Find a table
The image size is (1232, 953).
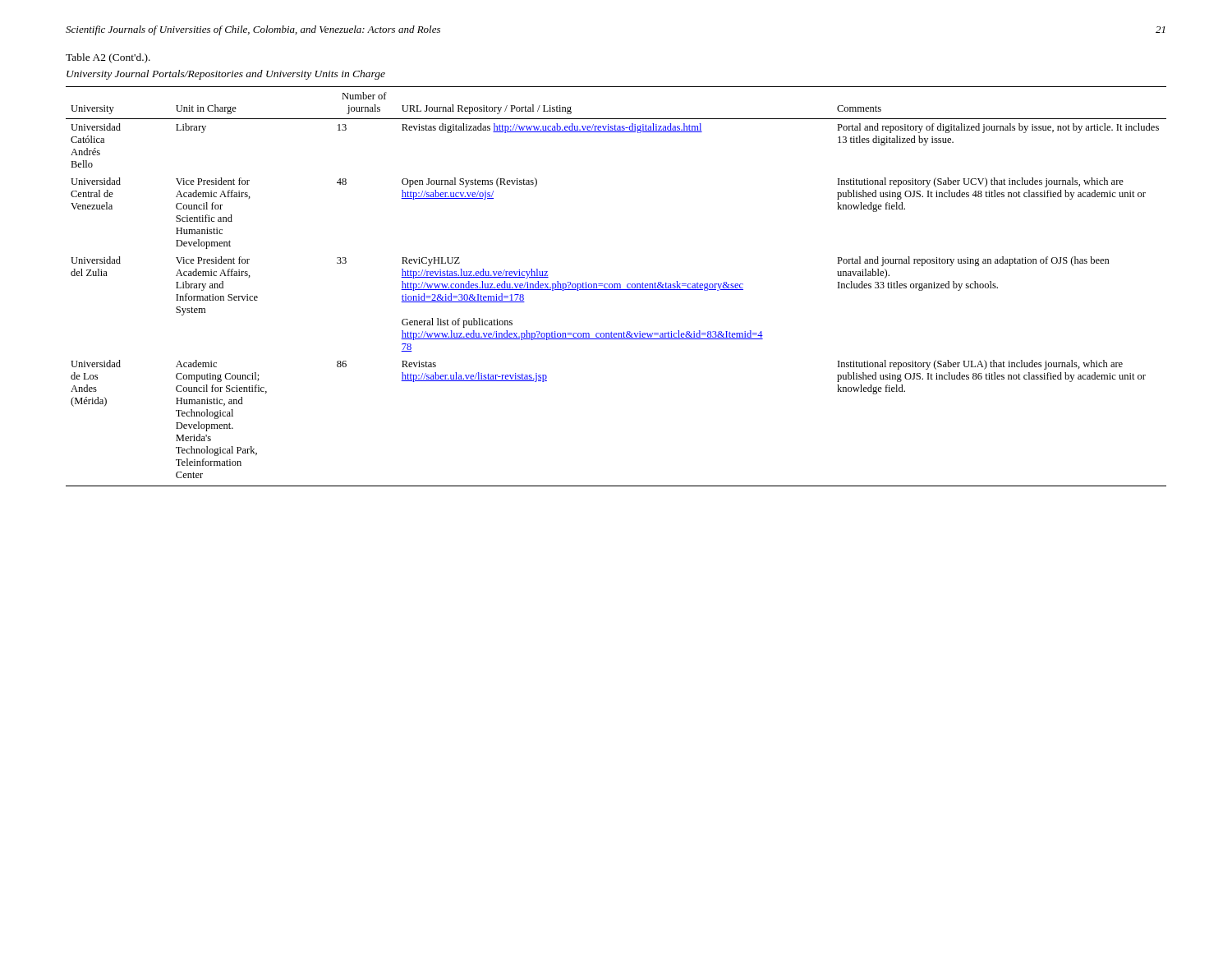click(x=616, y=286)
